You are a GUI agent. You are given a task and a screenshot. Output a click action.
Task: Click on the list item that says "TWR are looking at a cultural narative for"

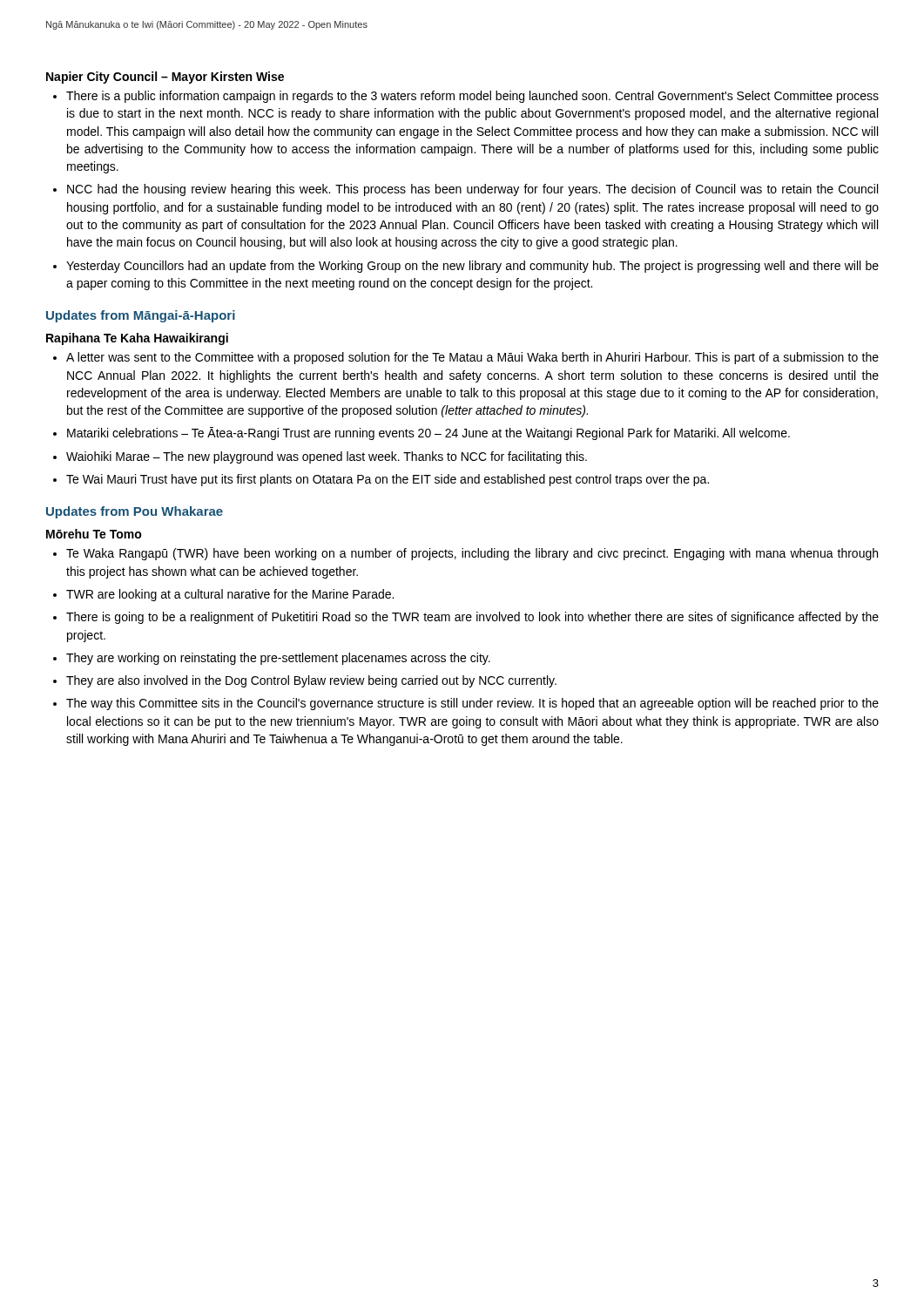230,594
